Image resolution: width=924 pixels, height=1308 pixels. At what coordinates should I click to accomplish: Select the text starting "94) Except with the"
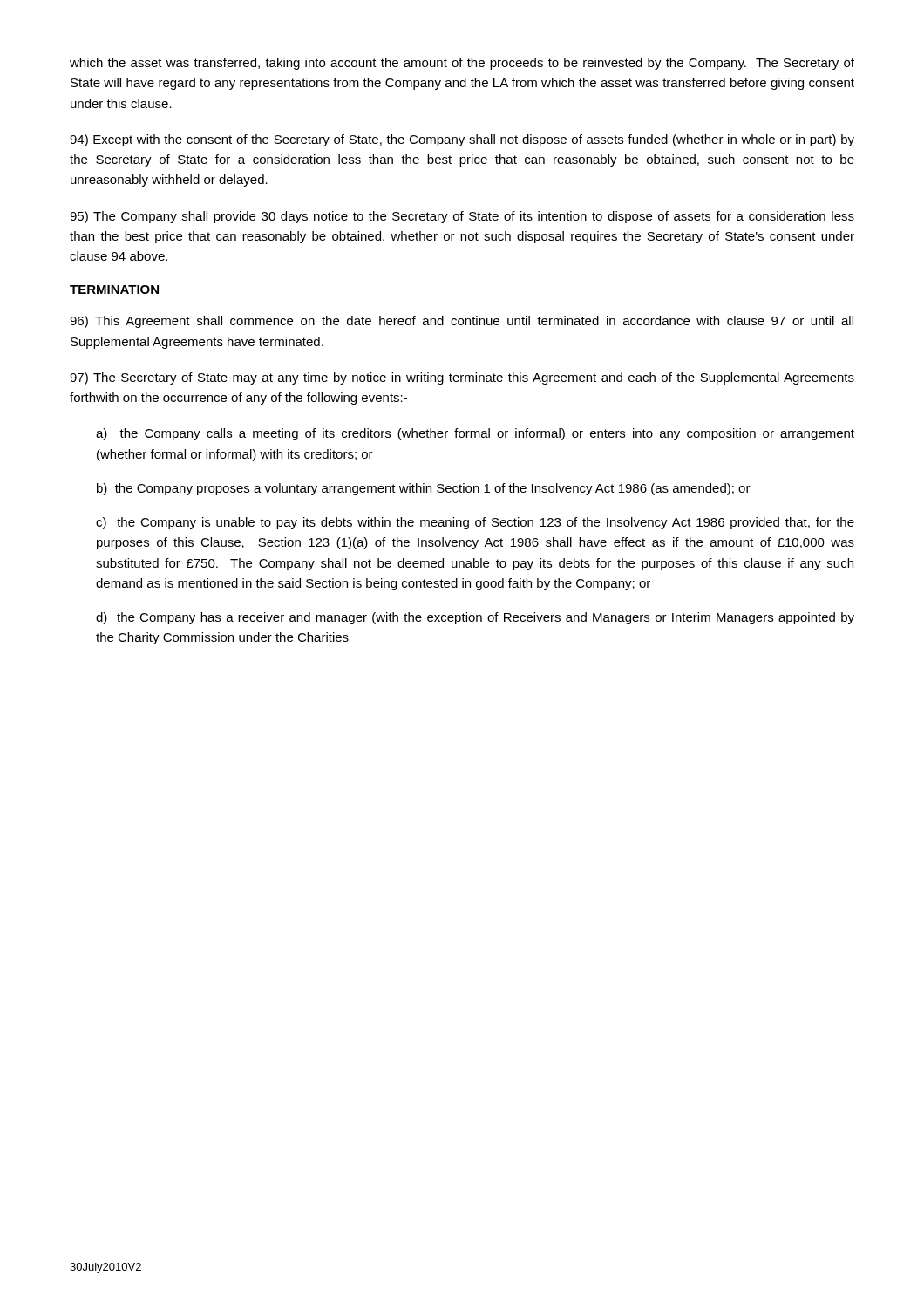tap(462, 159)
